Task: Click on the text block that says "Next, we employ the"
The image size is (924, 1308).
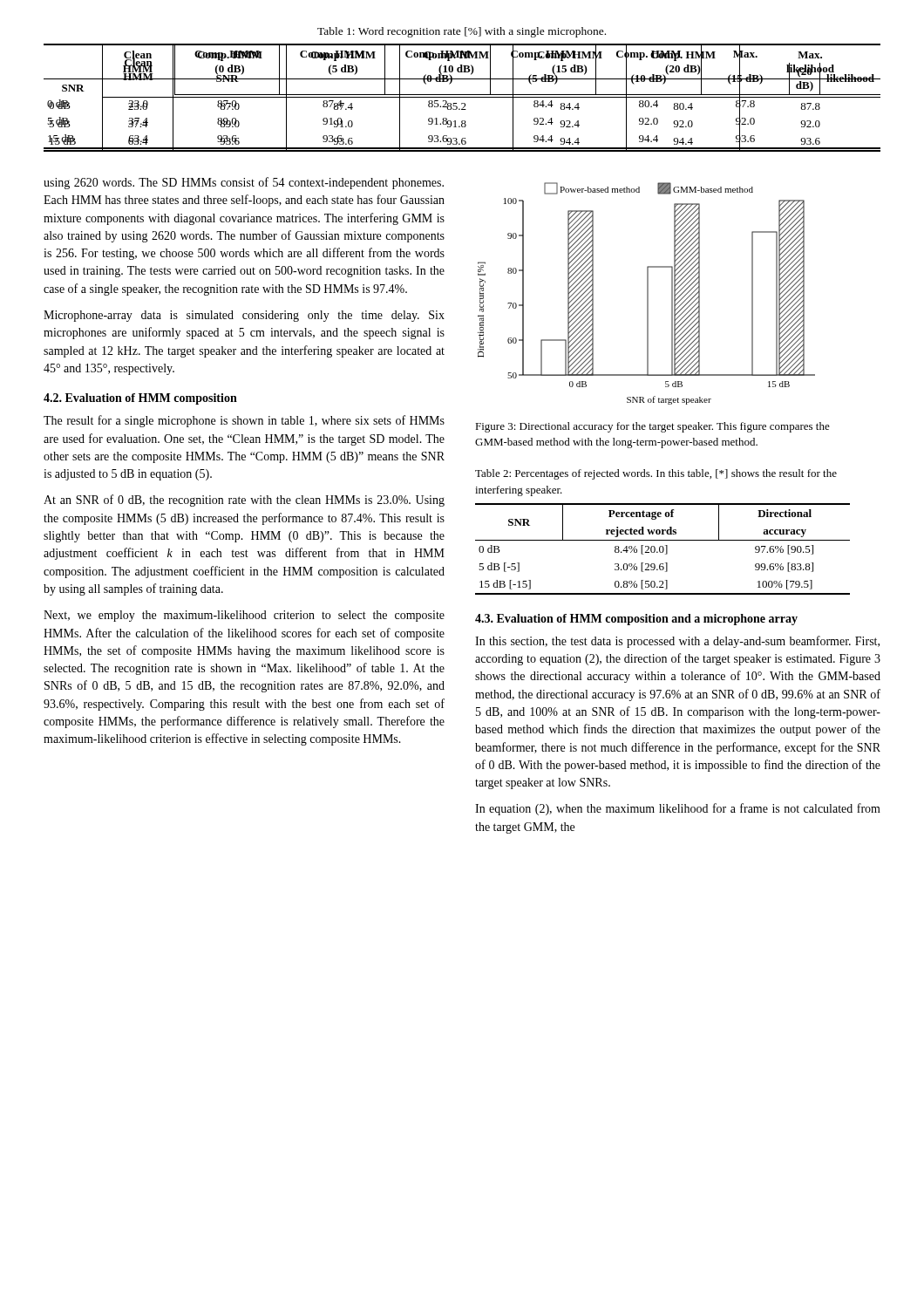Action: pyautogui.click(x=244, y=678)
